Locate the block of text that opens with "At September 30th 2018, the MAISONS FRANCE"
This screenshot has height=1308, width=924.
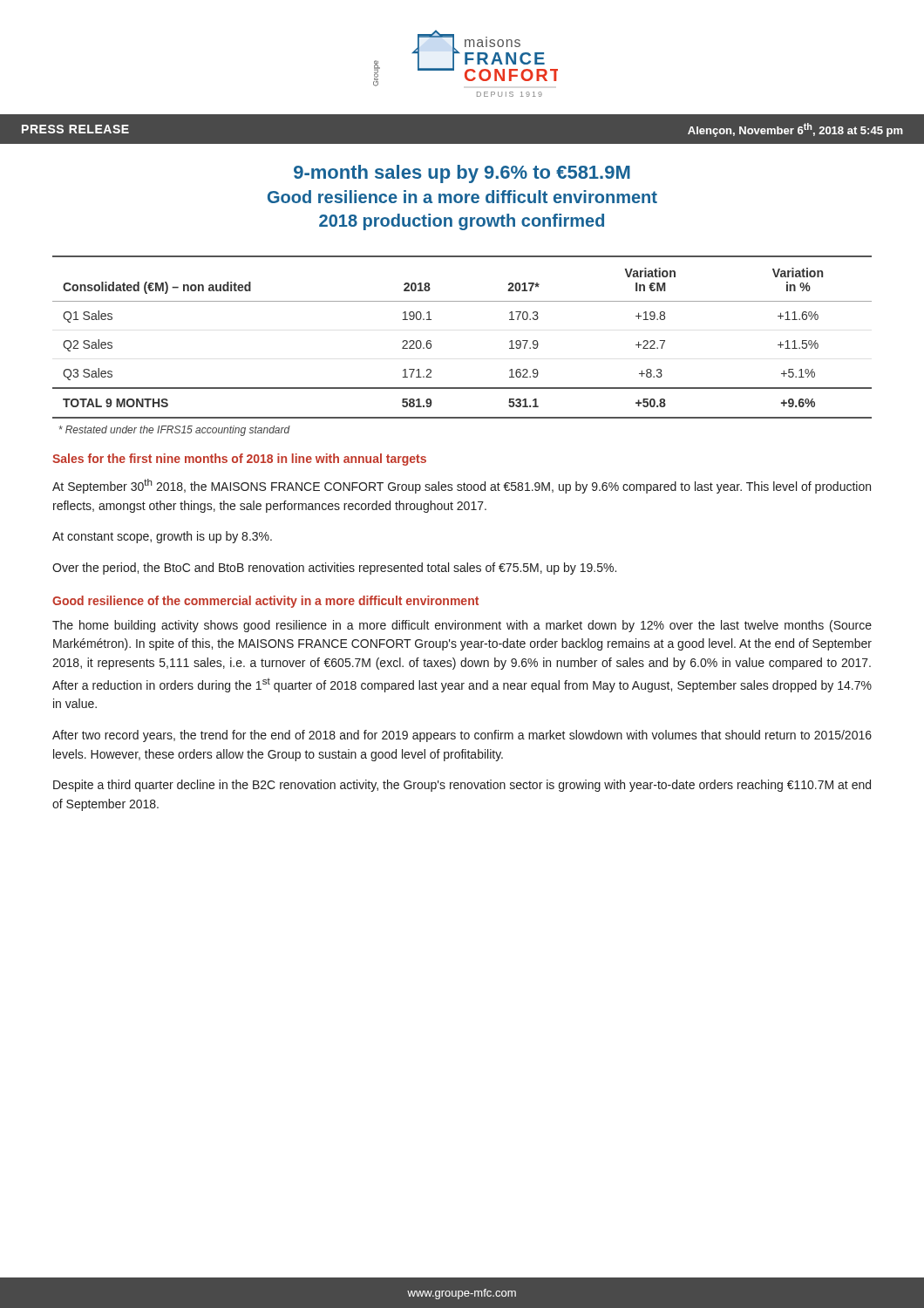click(462, 494)
